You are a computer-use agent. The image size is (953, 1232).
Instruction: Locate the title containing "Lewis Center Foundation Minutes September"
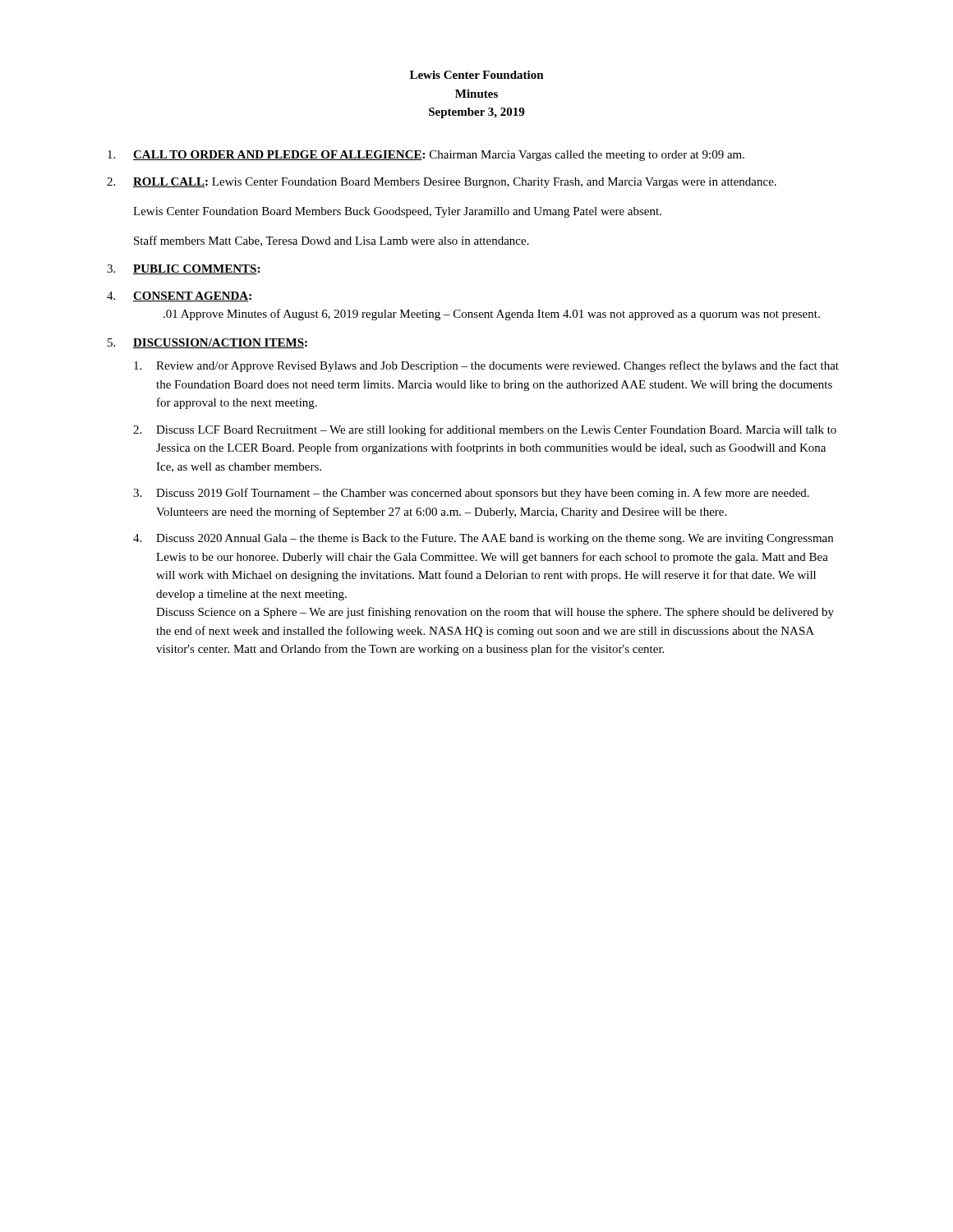(x=476, y=93)
